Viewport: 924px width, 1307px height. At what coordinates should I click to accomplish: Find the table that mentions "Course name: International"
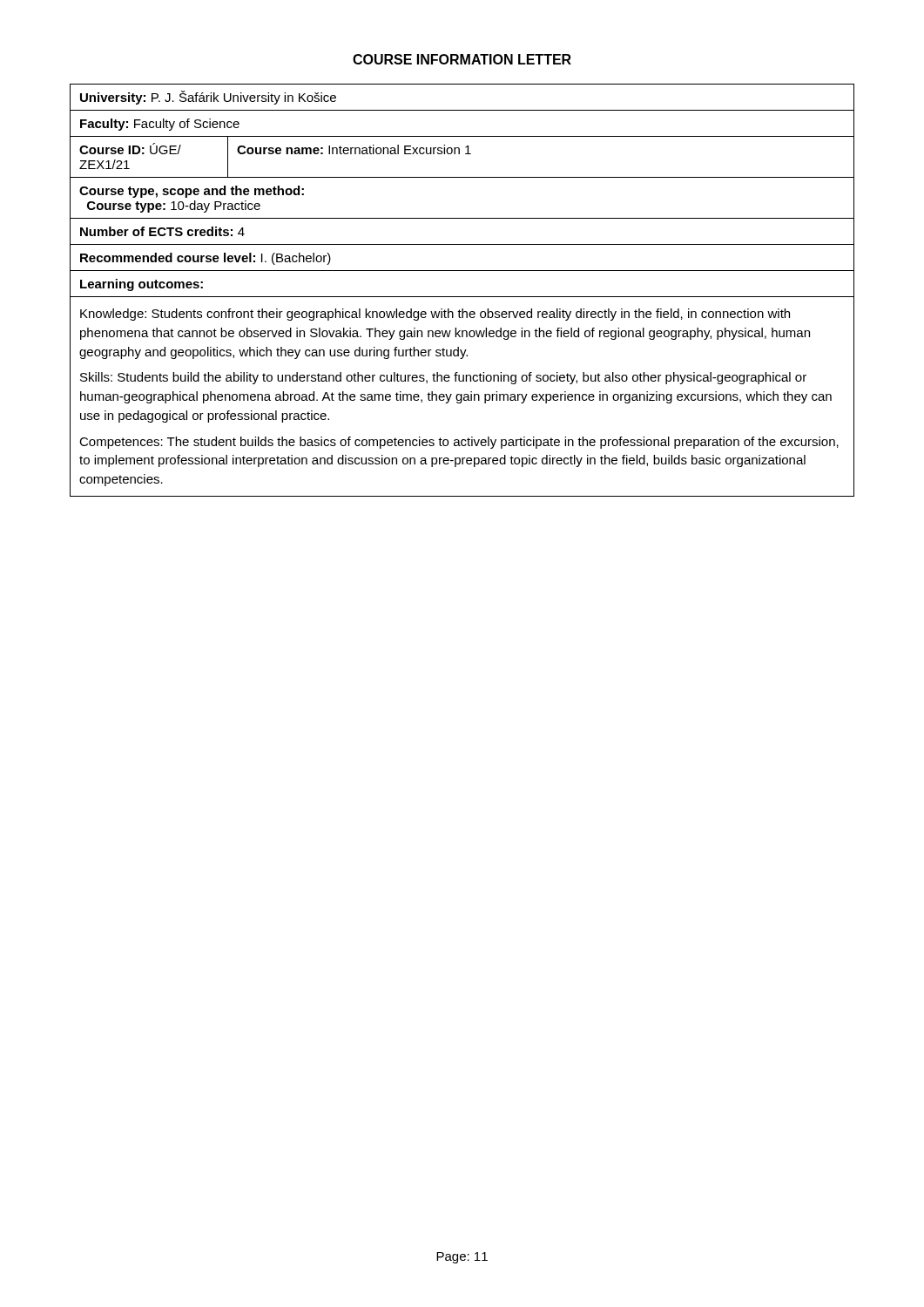pyautogui.click(x=462, y=290)
